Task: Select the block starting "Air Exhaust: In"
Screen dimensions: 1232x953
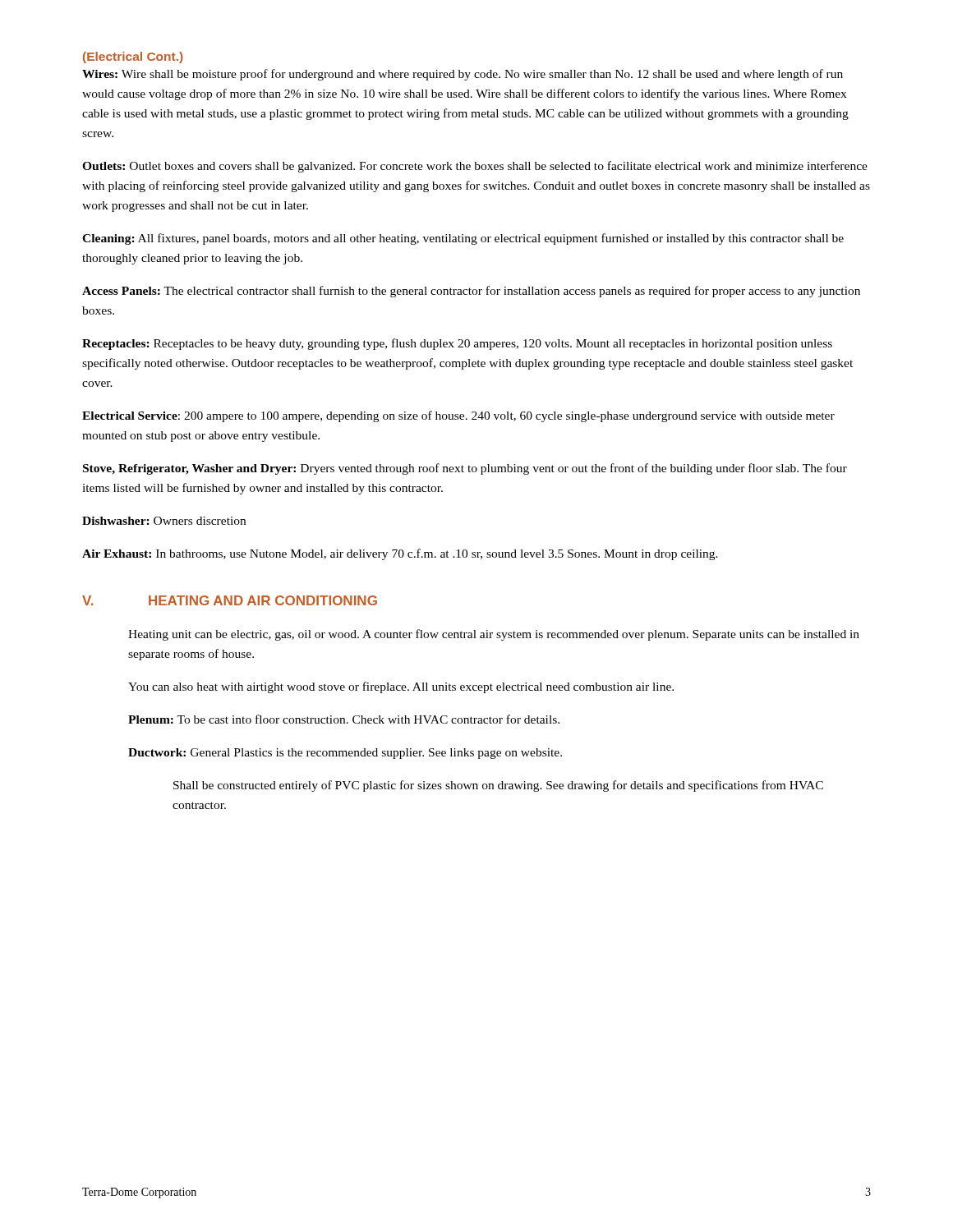Action: tap(400, 553)
